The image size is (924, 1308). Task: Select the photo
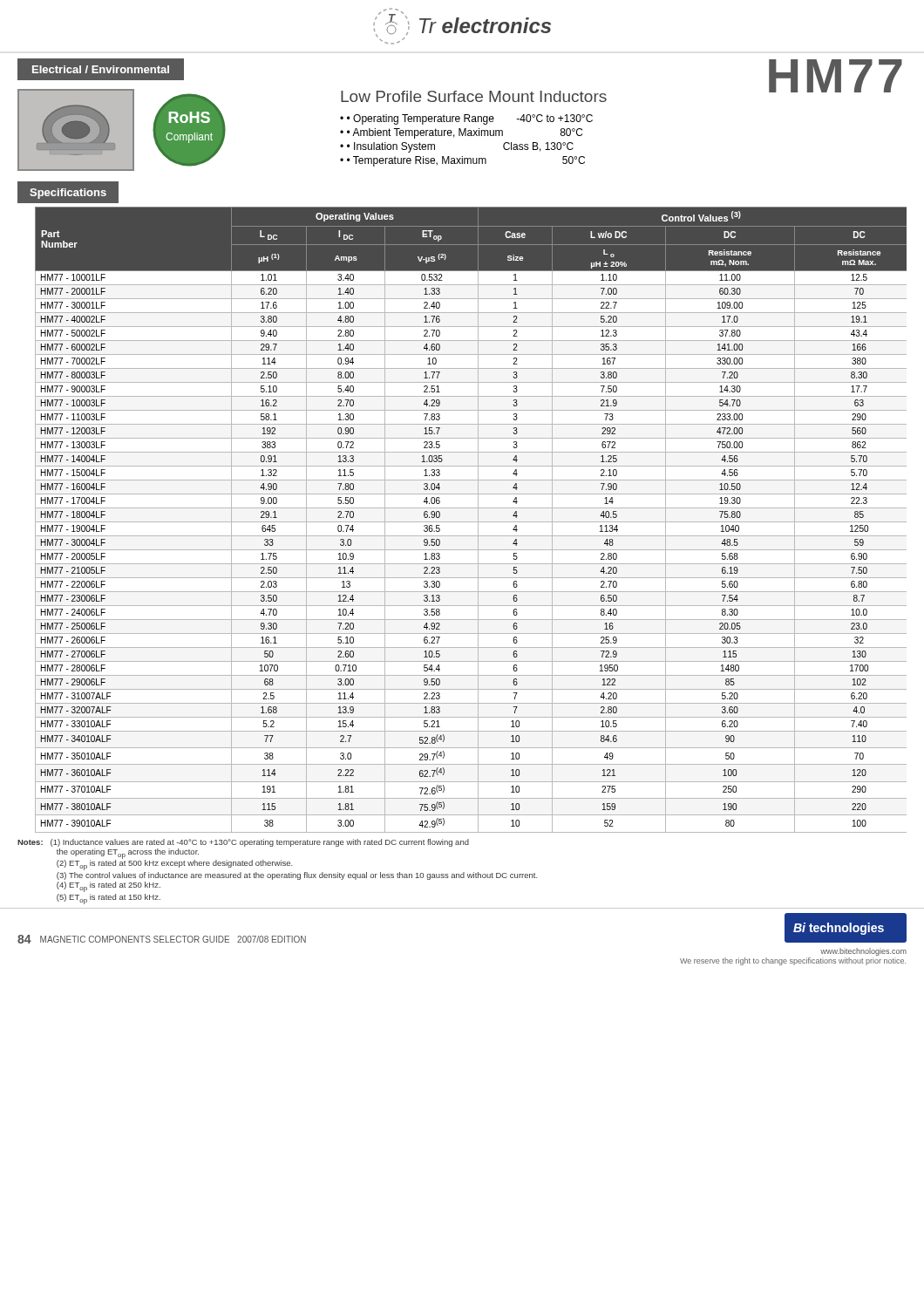tap(76, 130)
